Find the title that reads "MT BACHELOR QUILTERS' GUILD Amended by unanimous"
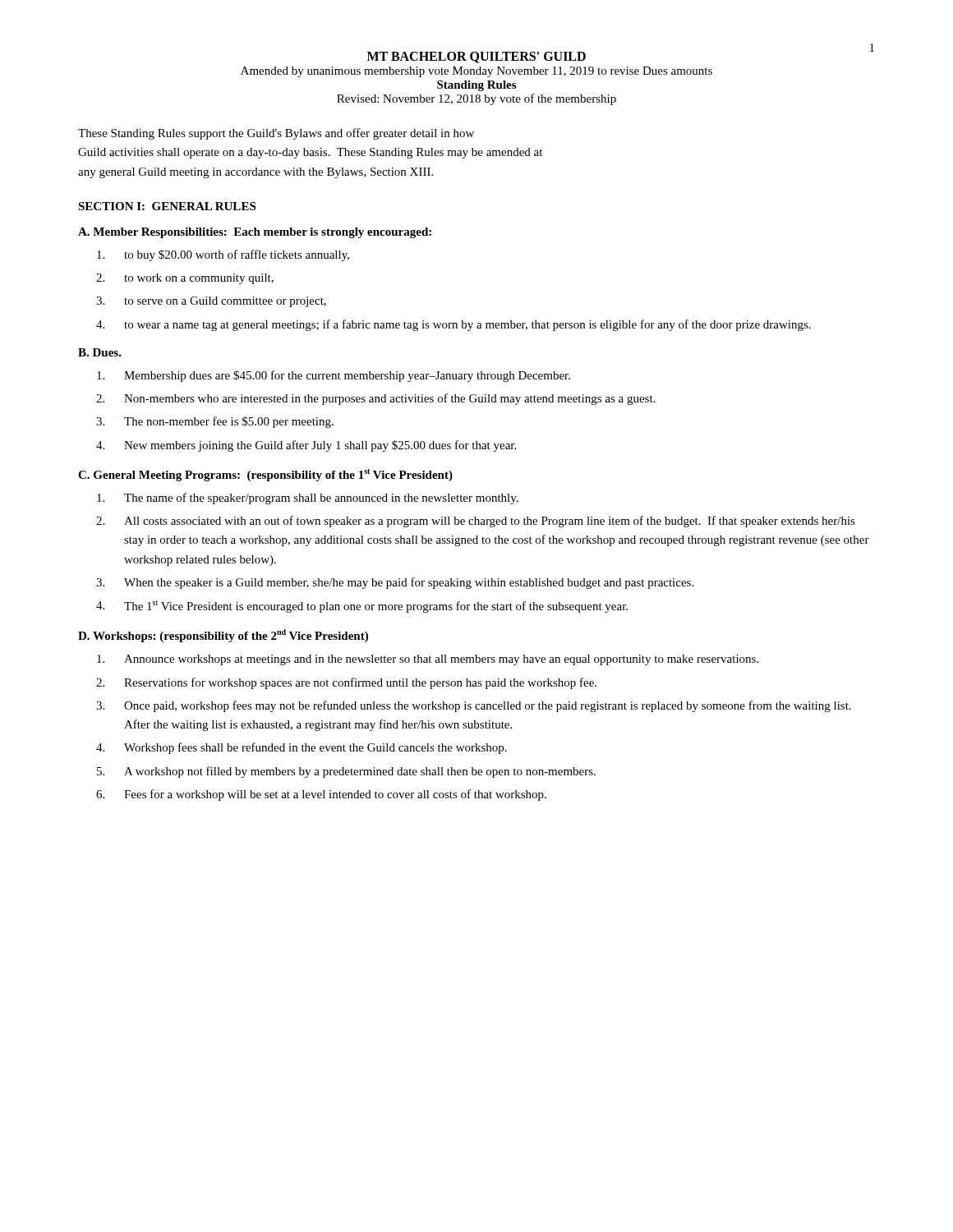This screenshot has width=953, height=1232. point(476,78)
